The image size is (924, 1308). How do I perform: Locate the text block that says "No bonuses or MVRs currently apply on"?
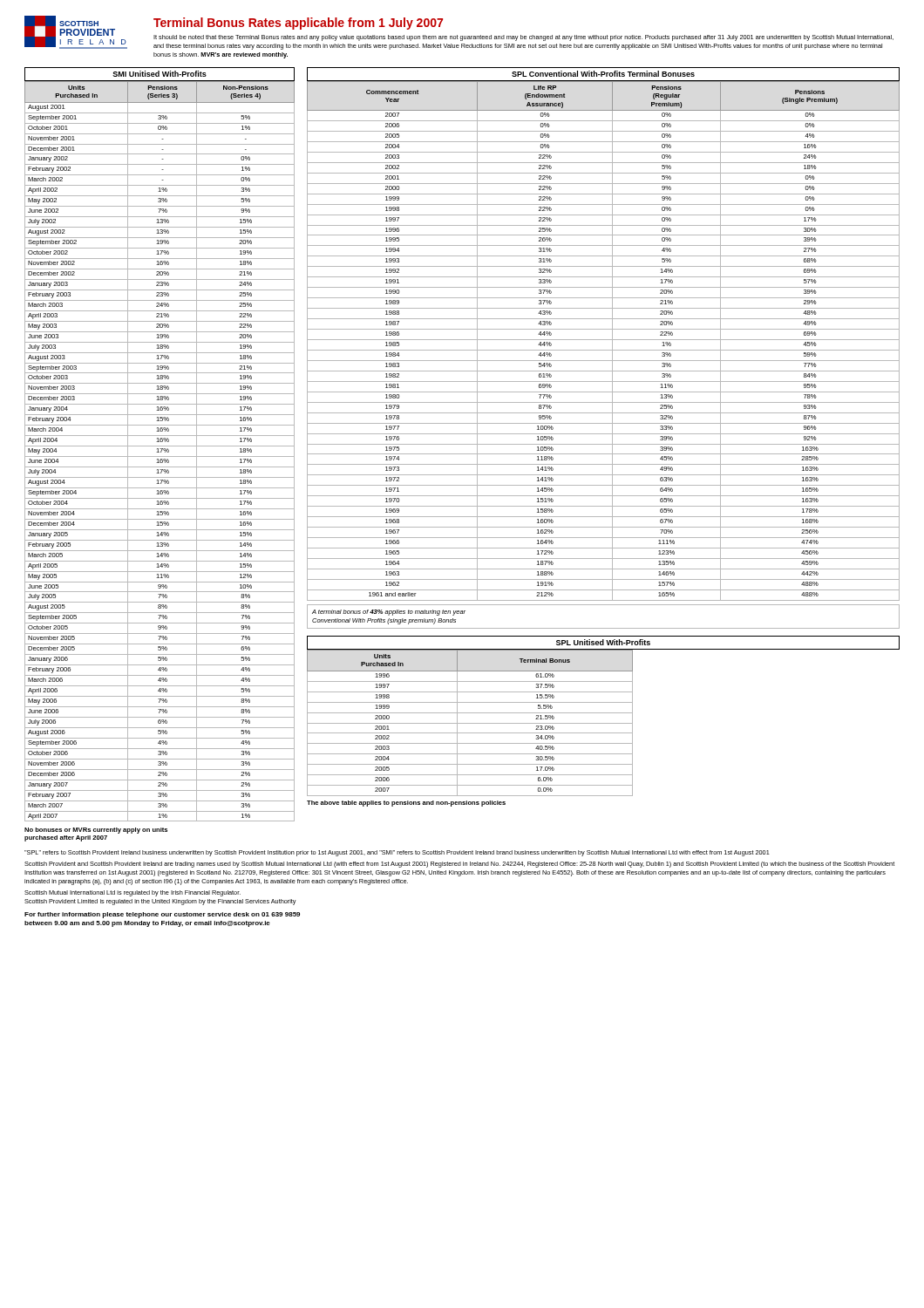(96, 834)
